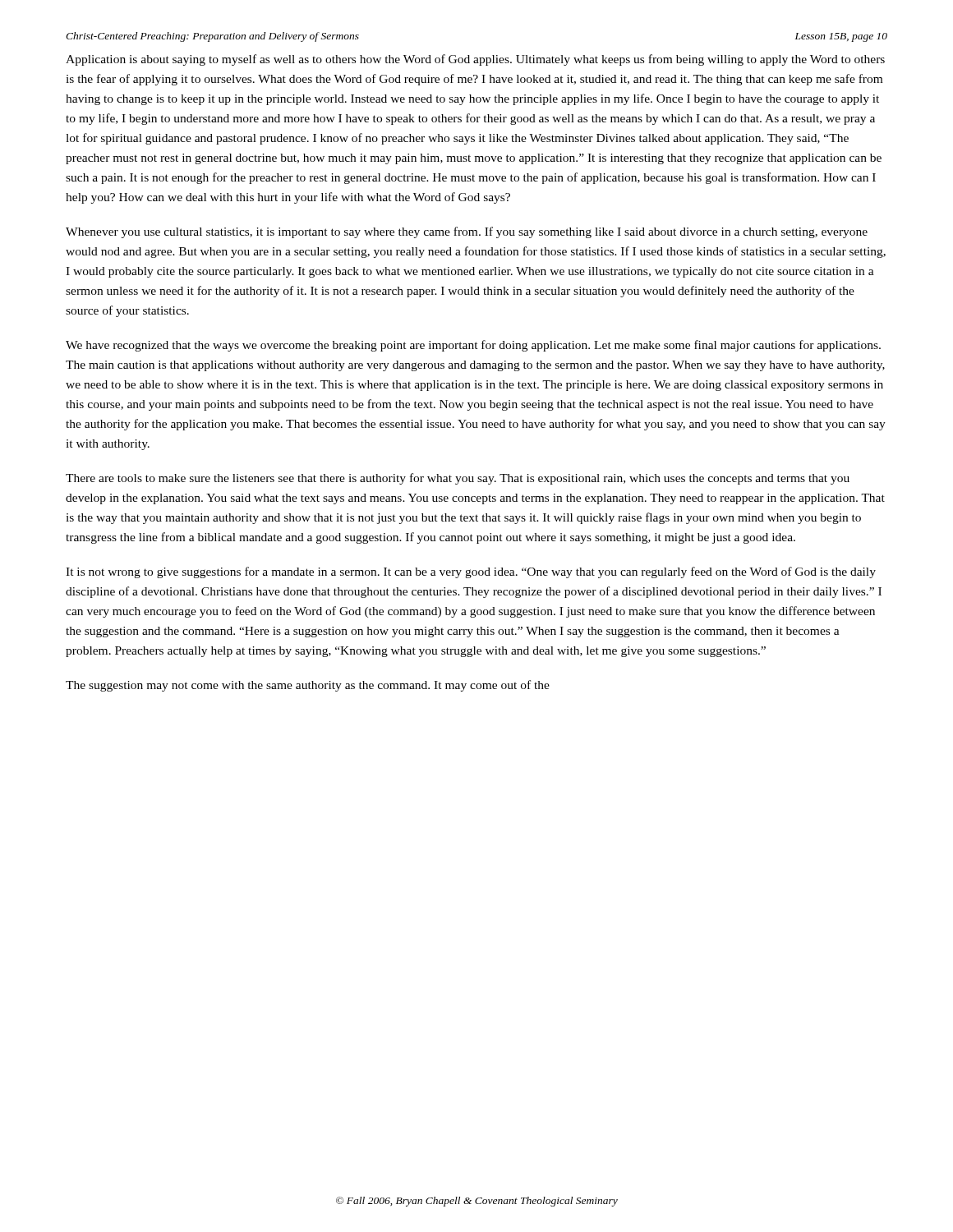Select the text block containing "We have recognized that the"
The width and height of the screenshot is (953, 1232).
[x=476, y=394]
